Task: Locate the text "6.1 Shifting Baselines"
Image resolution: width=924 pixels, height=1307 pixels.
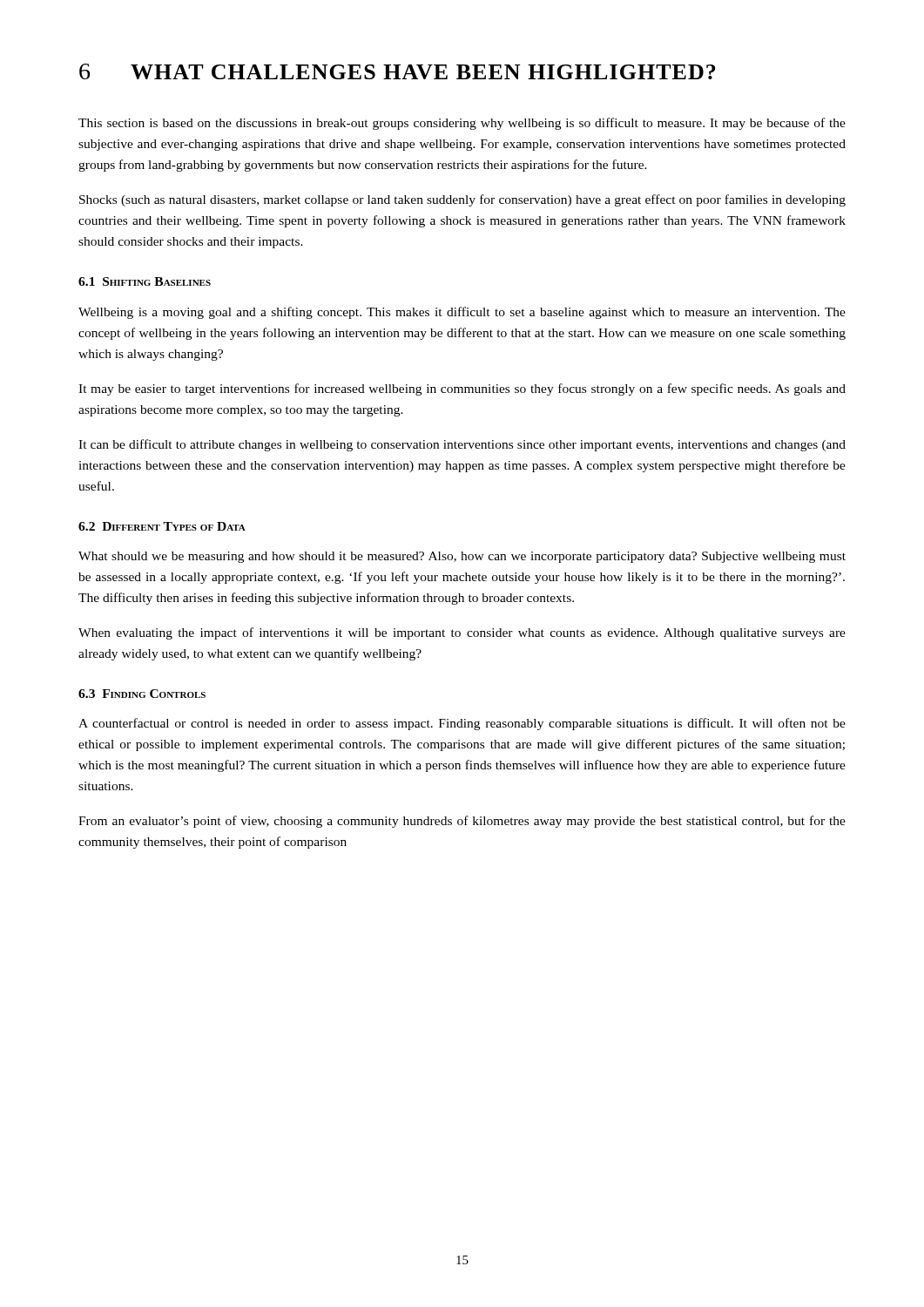Action: (x=145, y=281)
